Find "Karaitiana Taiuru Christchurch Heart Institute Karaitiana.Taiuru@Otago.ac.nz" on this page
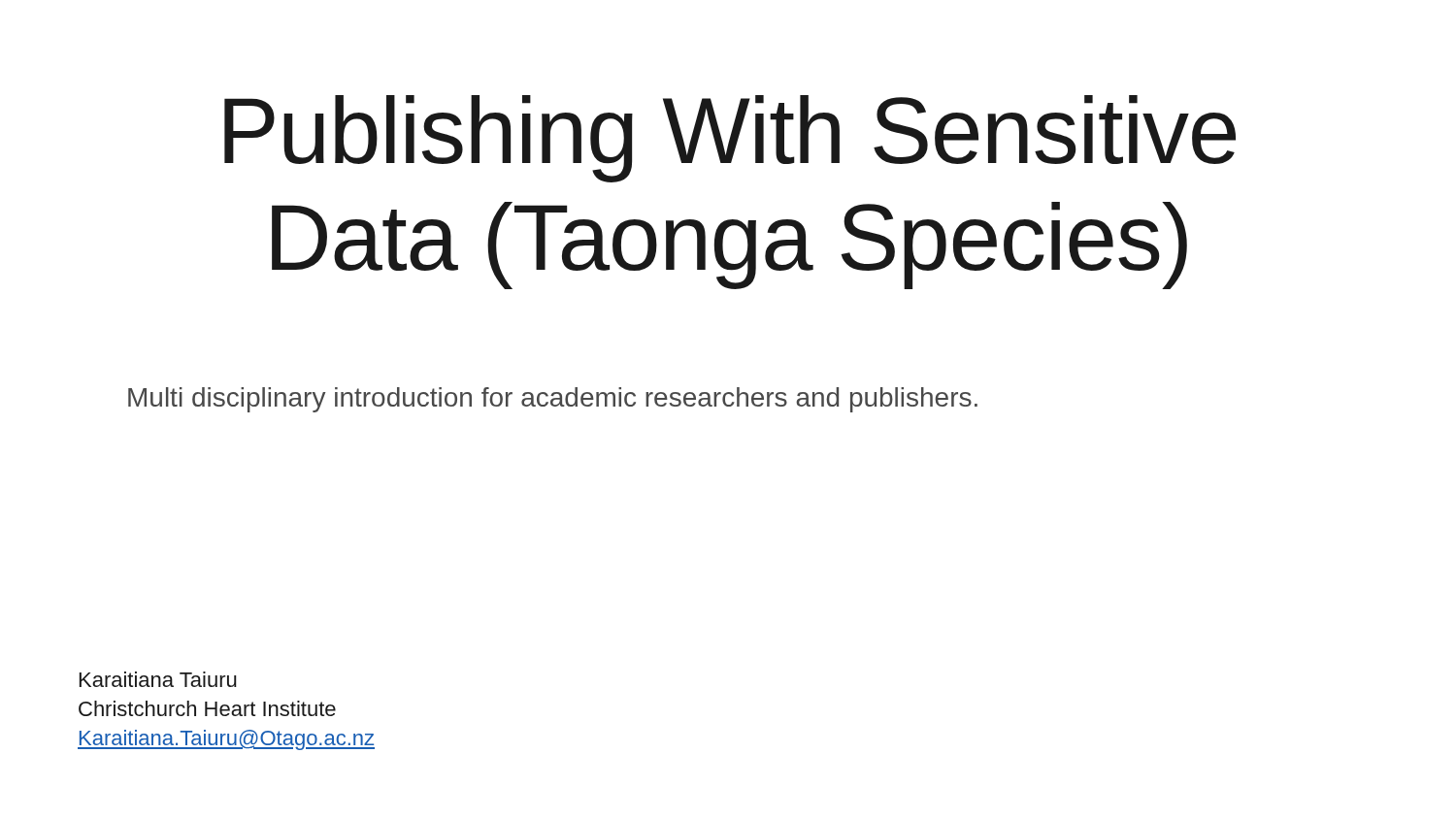 click(x=226, y=709)
